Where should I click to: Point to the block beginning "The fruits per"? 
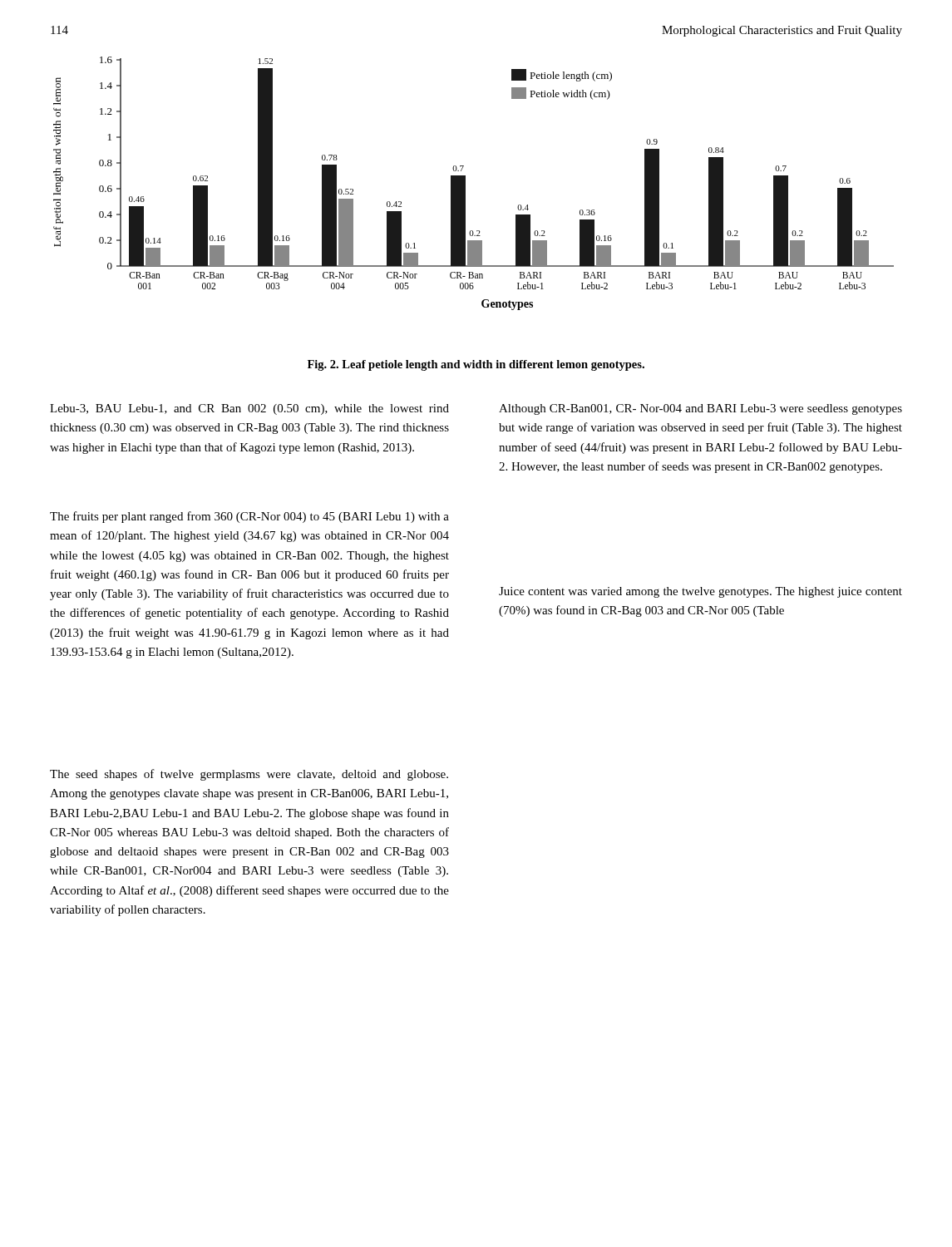[x=249, y=584]
